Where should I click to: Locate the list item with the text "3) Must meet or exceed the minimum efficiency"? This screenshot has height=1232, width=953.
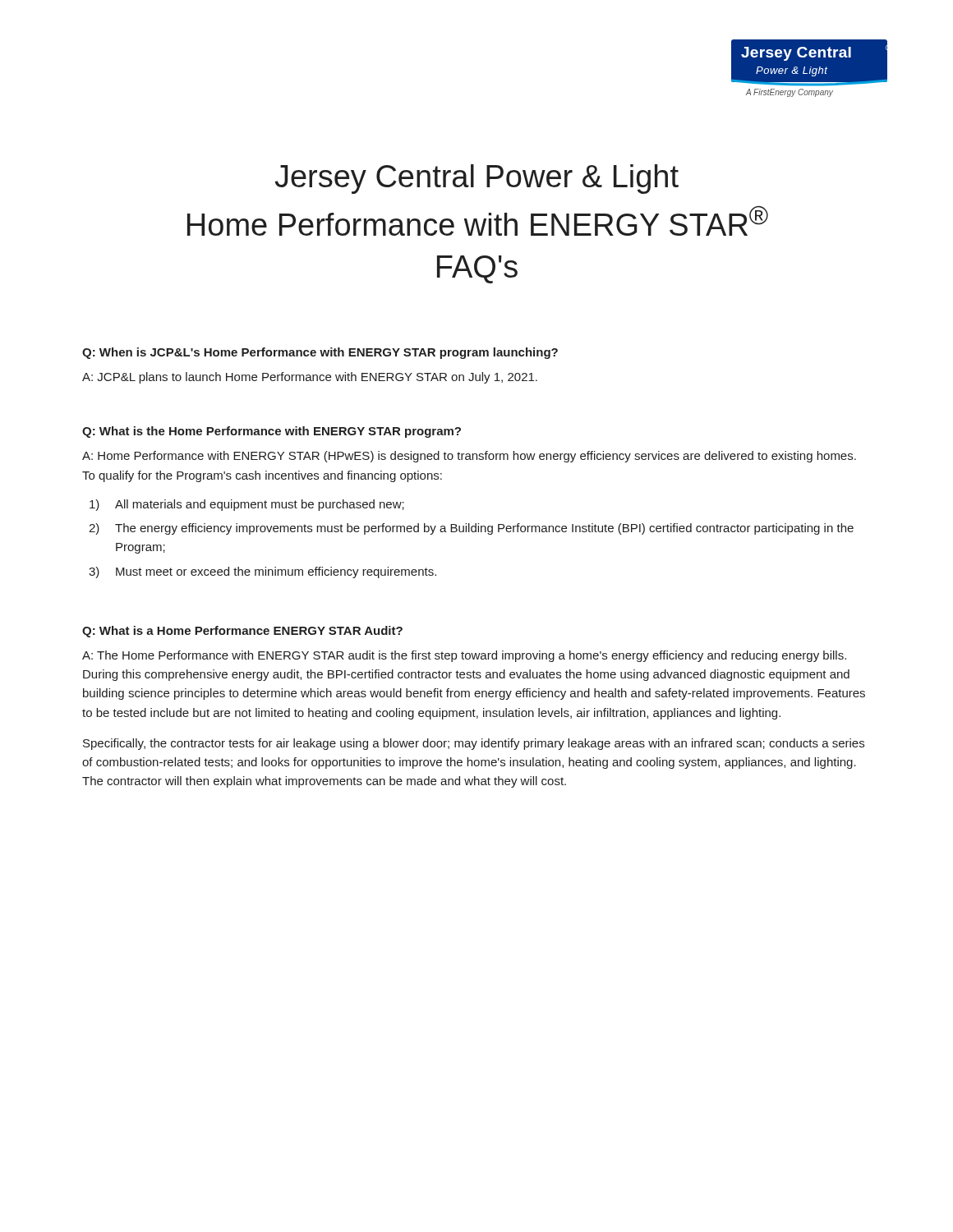click(262, 572)
